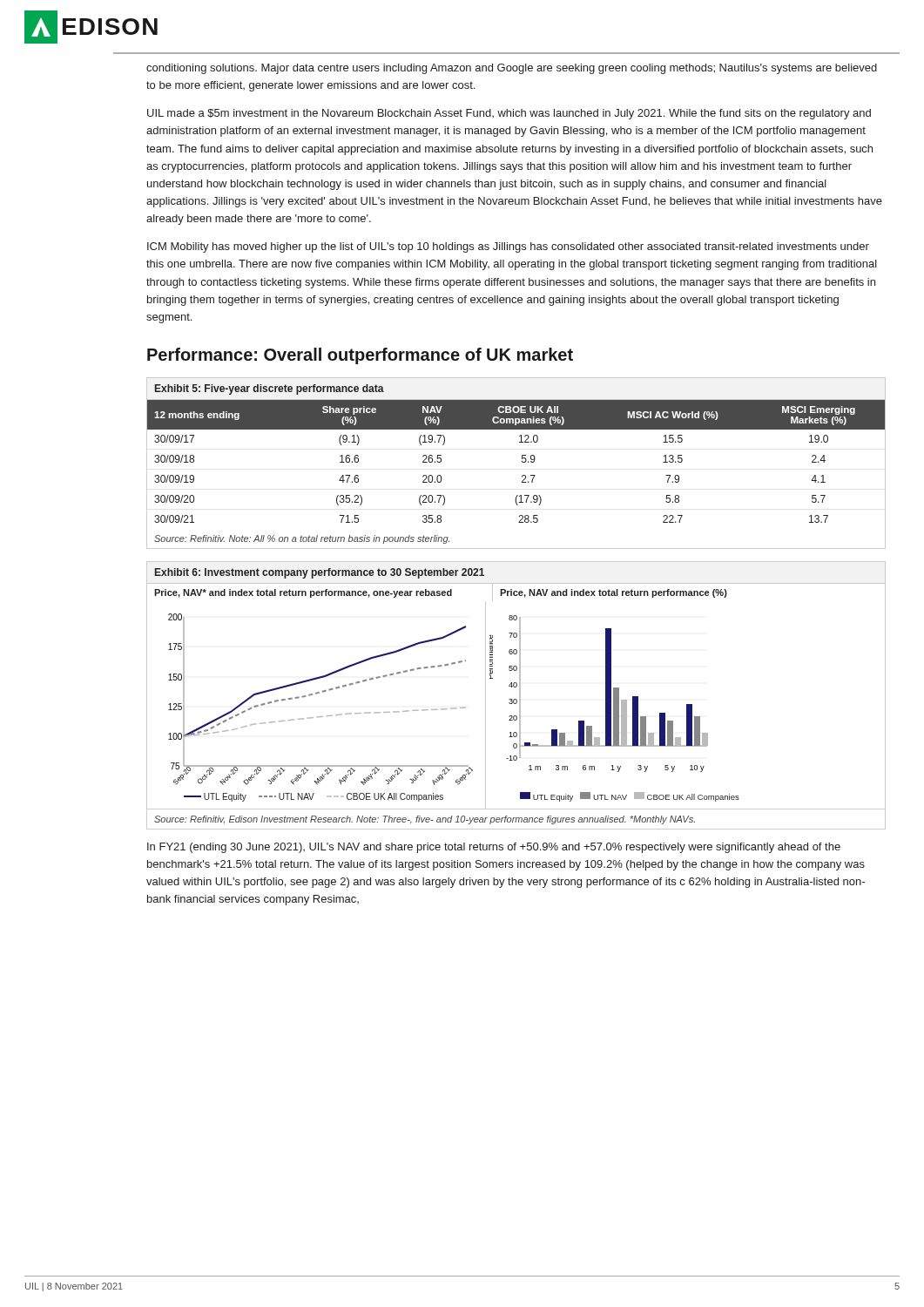924x1307 pixels.
Task: Select the text block with the text "conditioning solutions. Major data"
Action: pyautogui.click(x=512, y=76)
